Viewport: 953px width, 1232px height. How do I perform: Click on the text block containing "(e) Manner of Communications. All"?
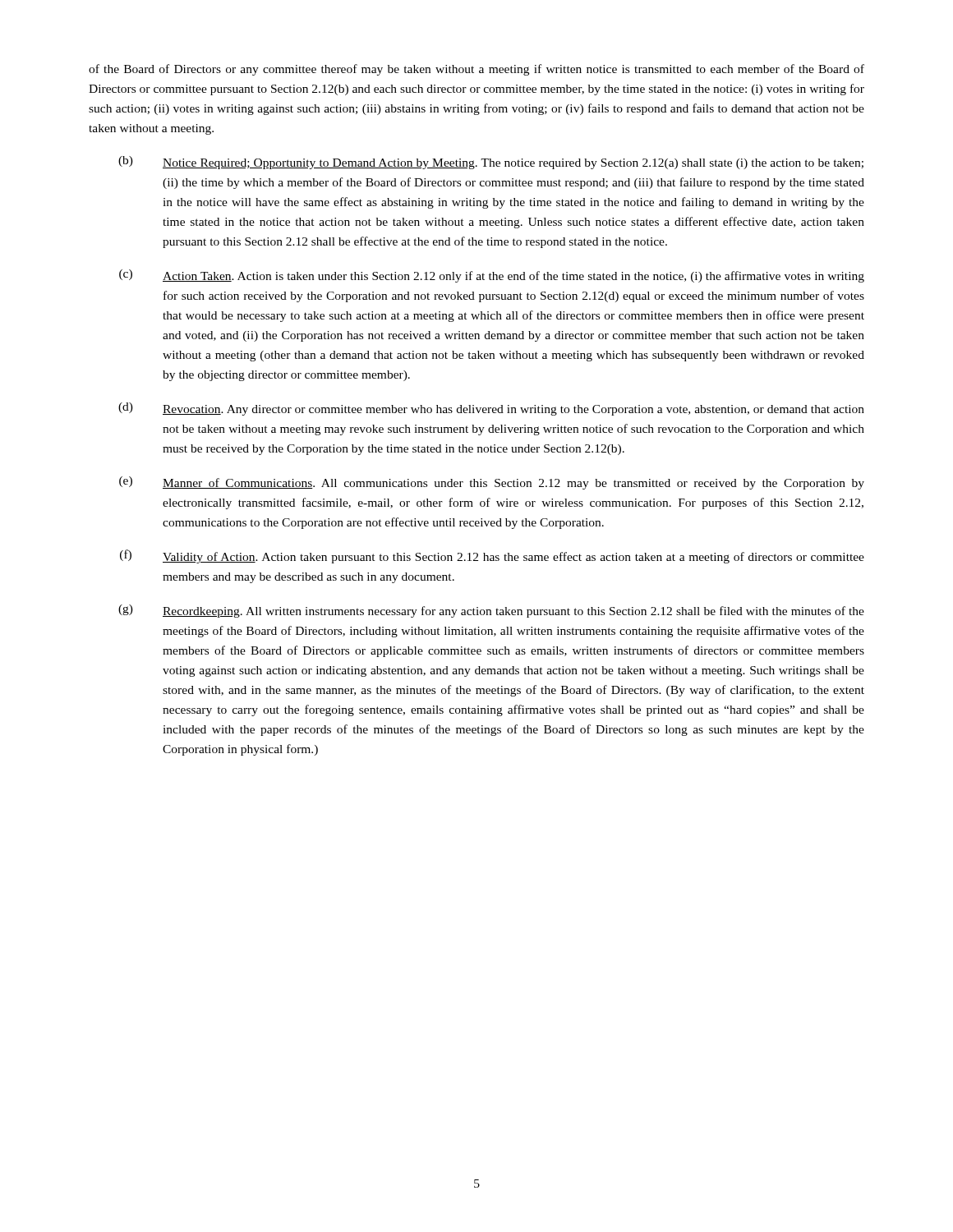pos(476,503)
